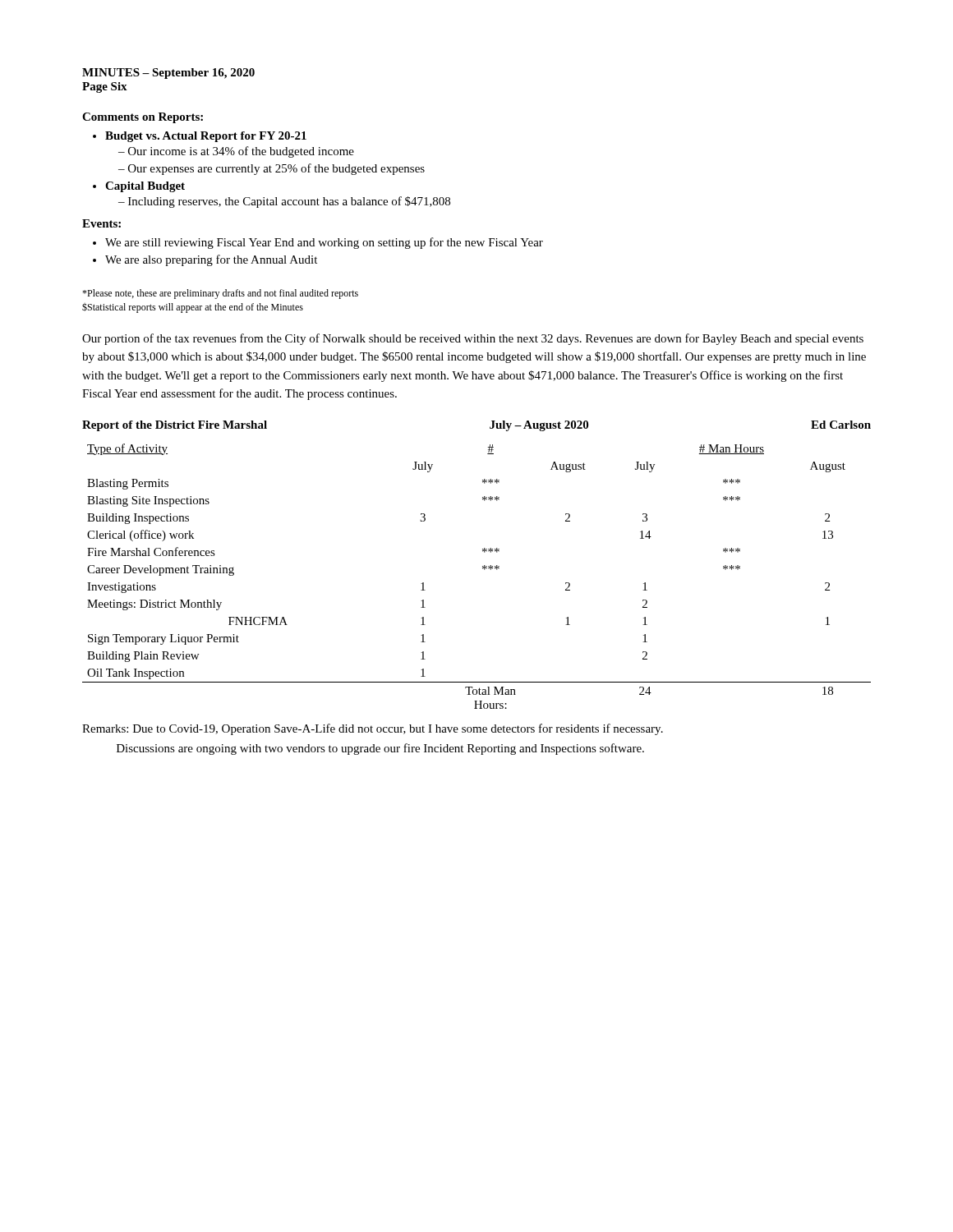Click on the element starting "Capital Budget Including reserves,"
This screenshot has height=1232, width=953.
tap(145, 187)
